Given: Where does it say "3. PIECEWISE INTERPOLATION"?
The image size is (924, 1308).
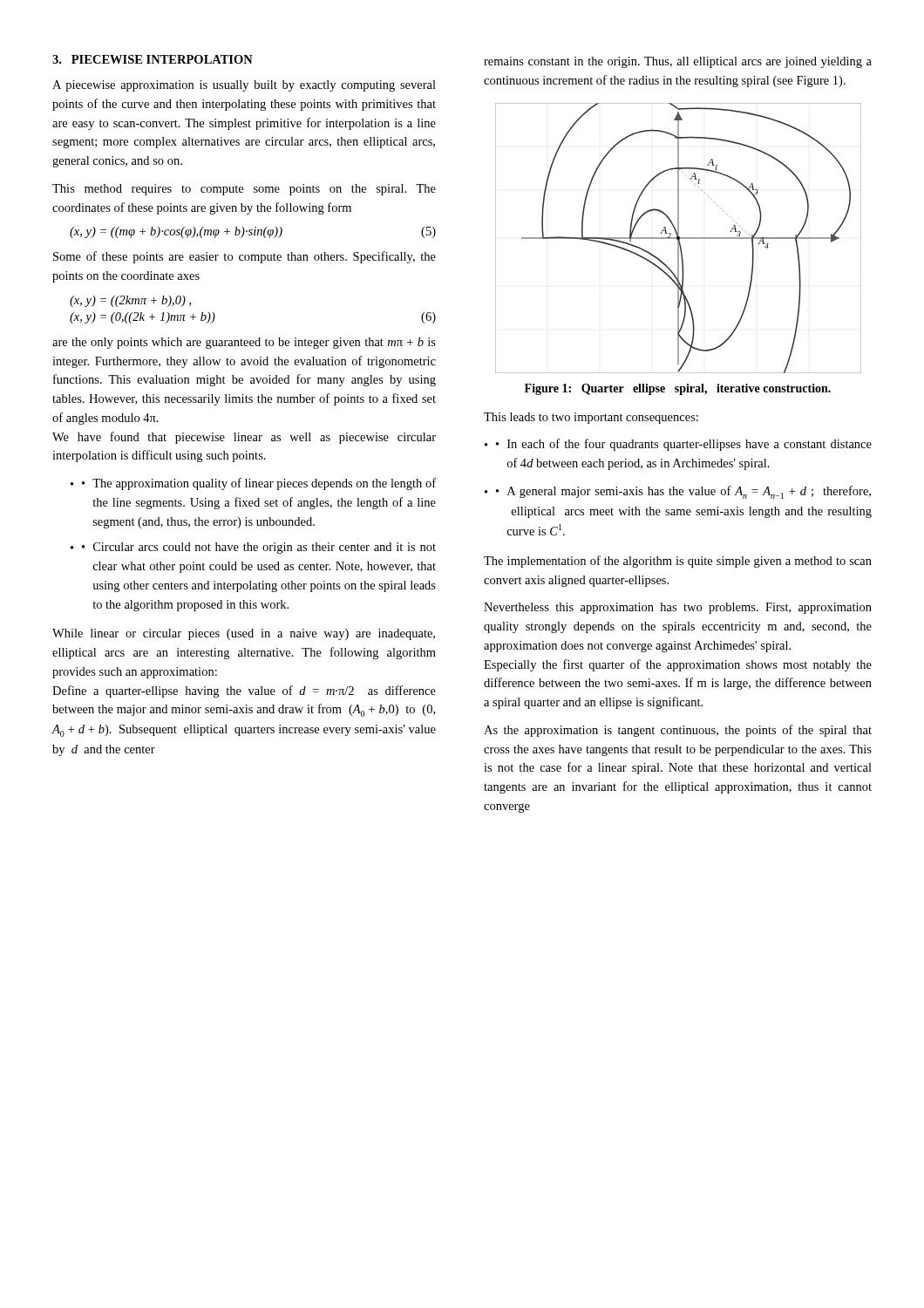Looking at the screenshot, I should 152,59.
